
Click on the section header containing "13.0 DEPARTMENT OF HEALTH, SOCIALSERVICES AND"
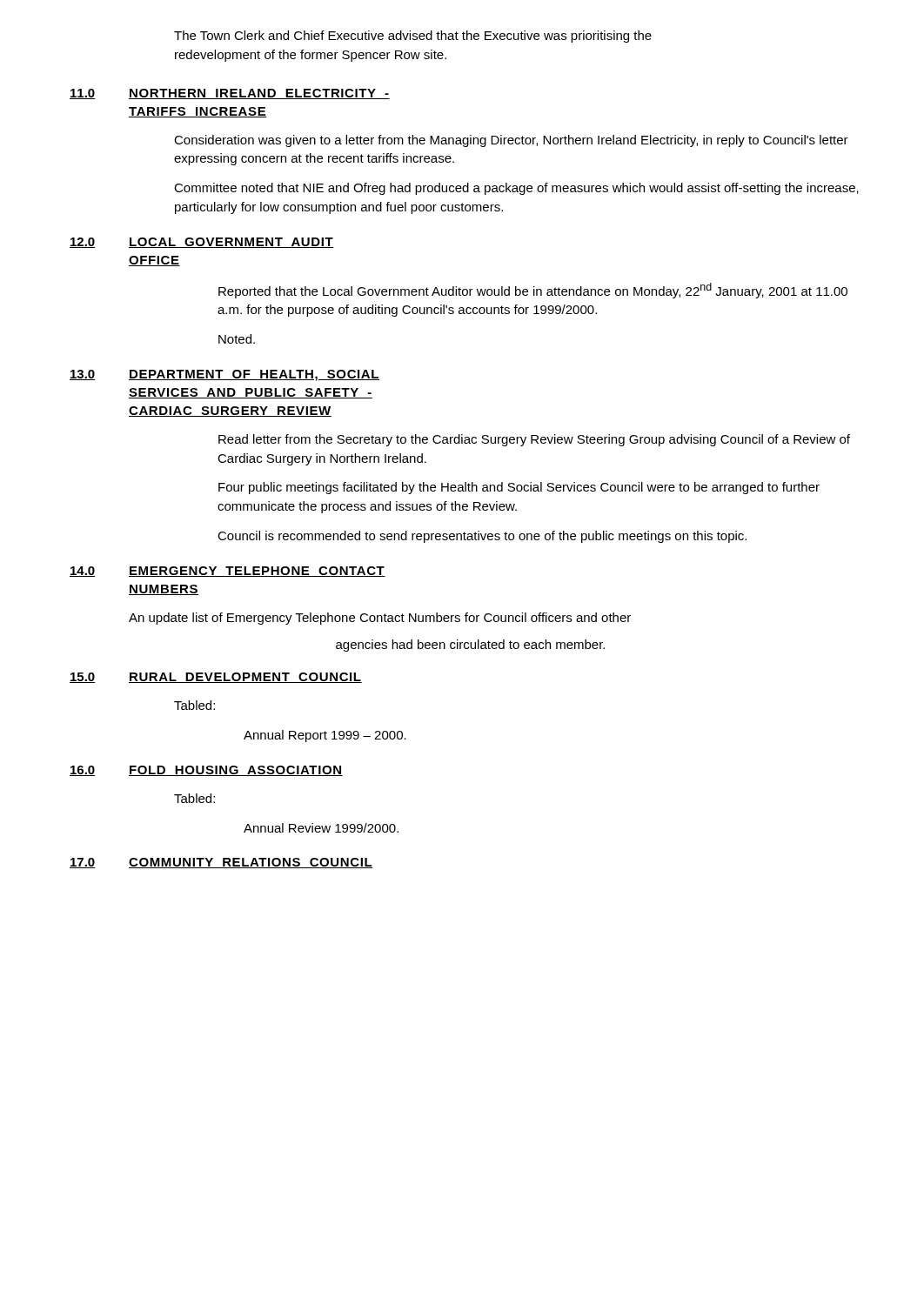pos(82,375)
